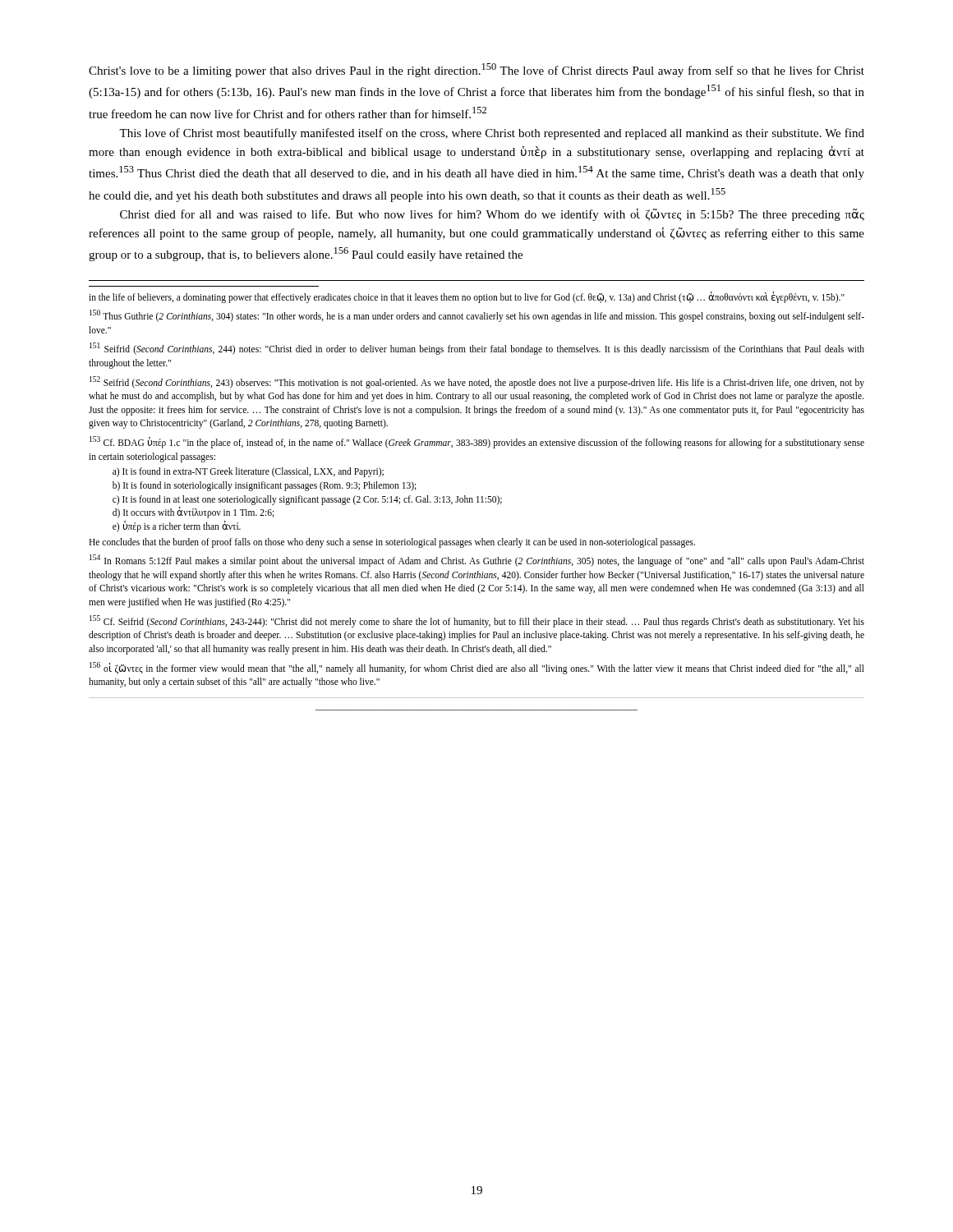This screenshot has height=1232, width=953.
Task: Point to the passage starting "150 Thus Guthrie (2 Corinthians, 304) states: "In"
Action: 476,321
